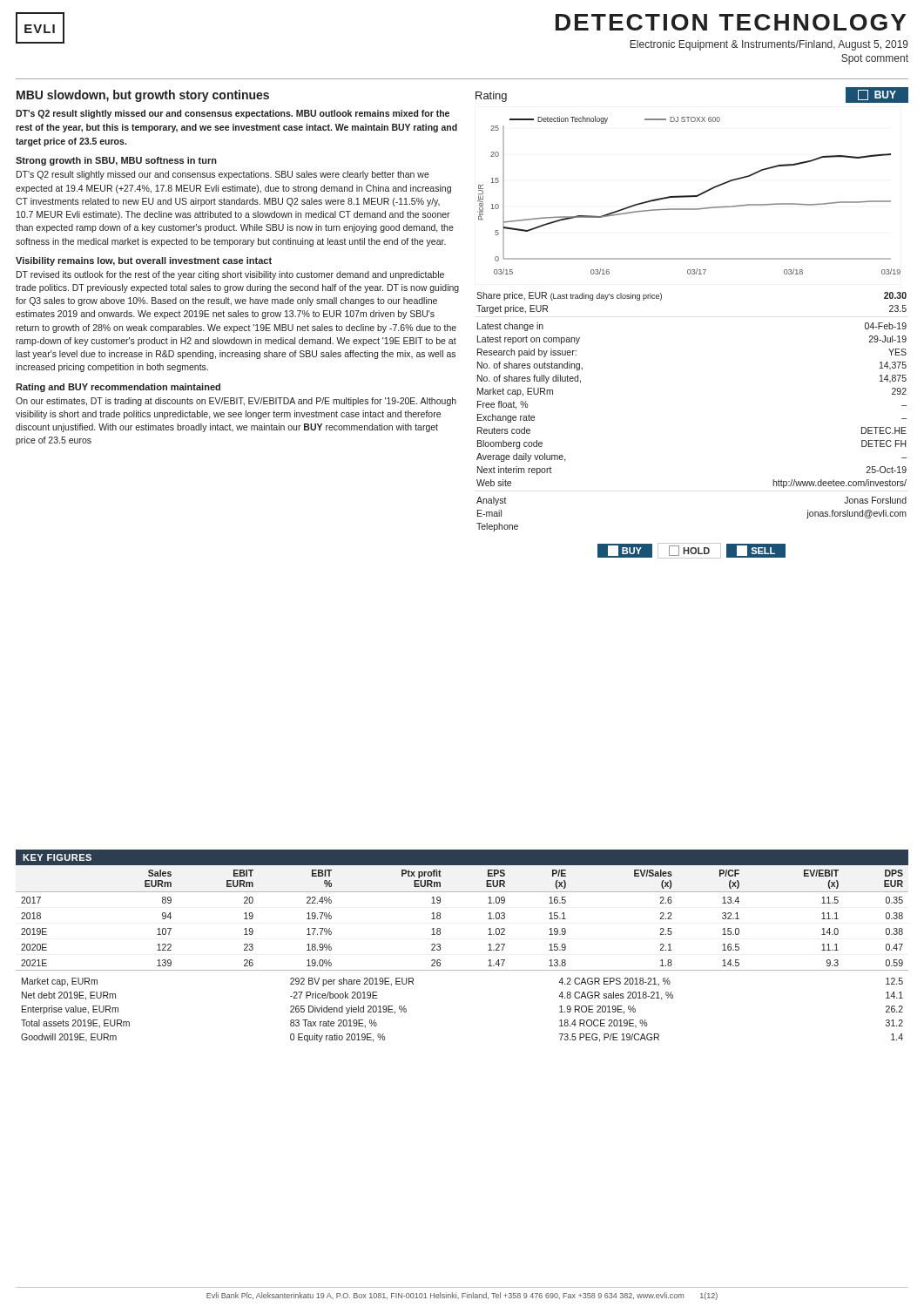924x1307 pixels.
Task: Click on the text block starting "Spot comment"
Action: [x=875, y=58]
